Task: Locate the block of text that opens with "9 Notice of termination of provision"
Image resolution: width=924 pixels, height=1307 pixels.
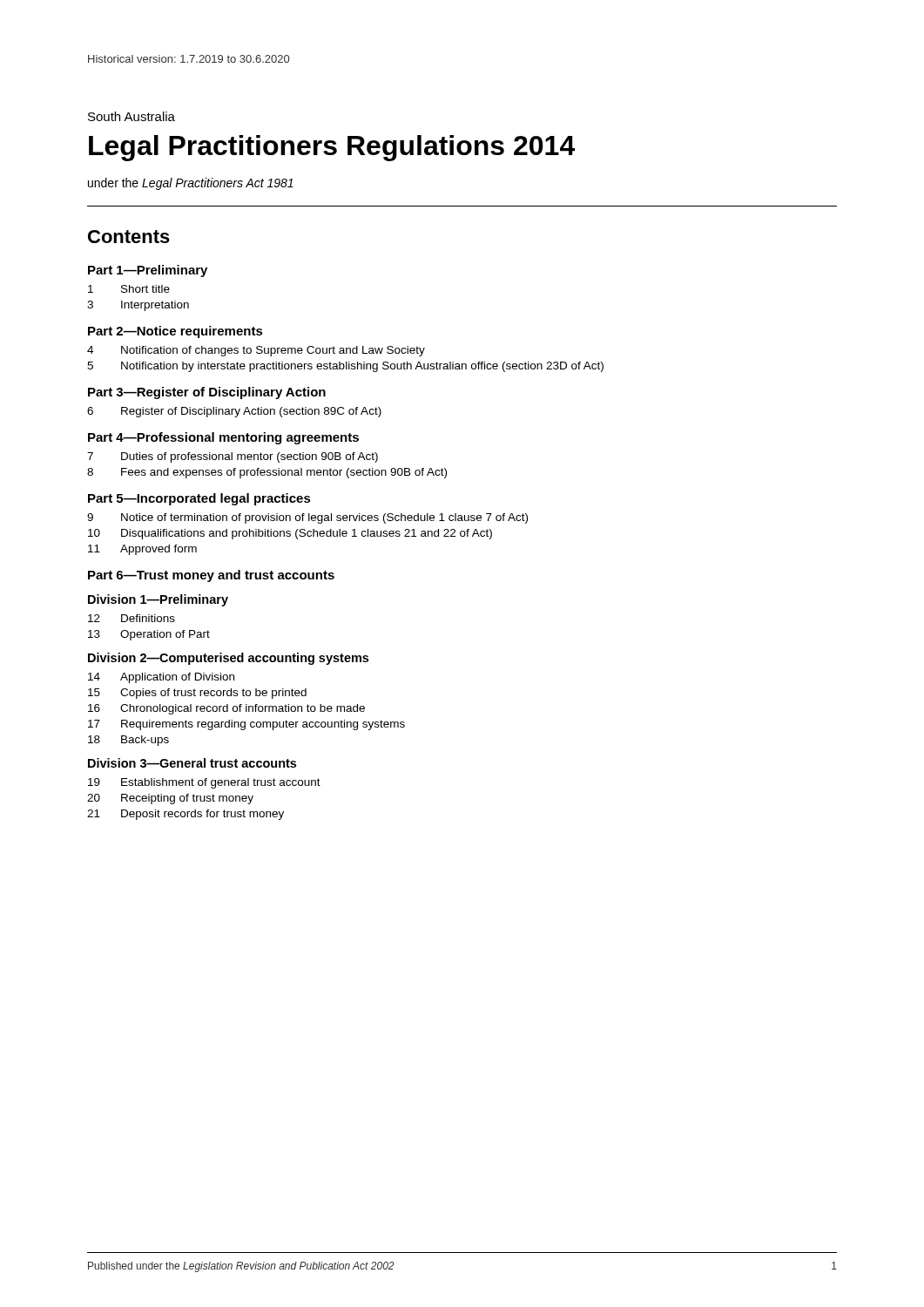Action: pos(462,517)
